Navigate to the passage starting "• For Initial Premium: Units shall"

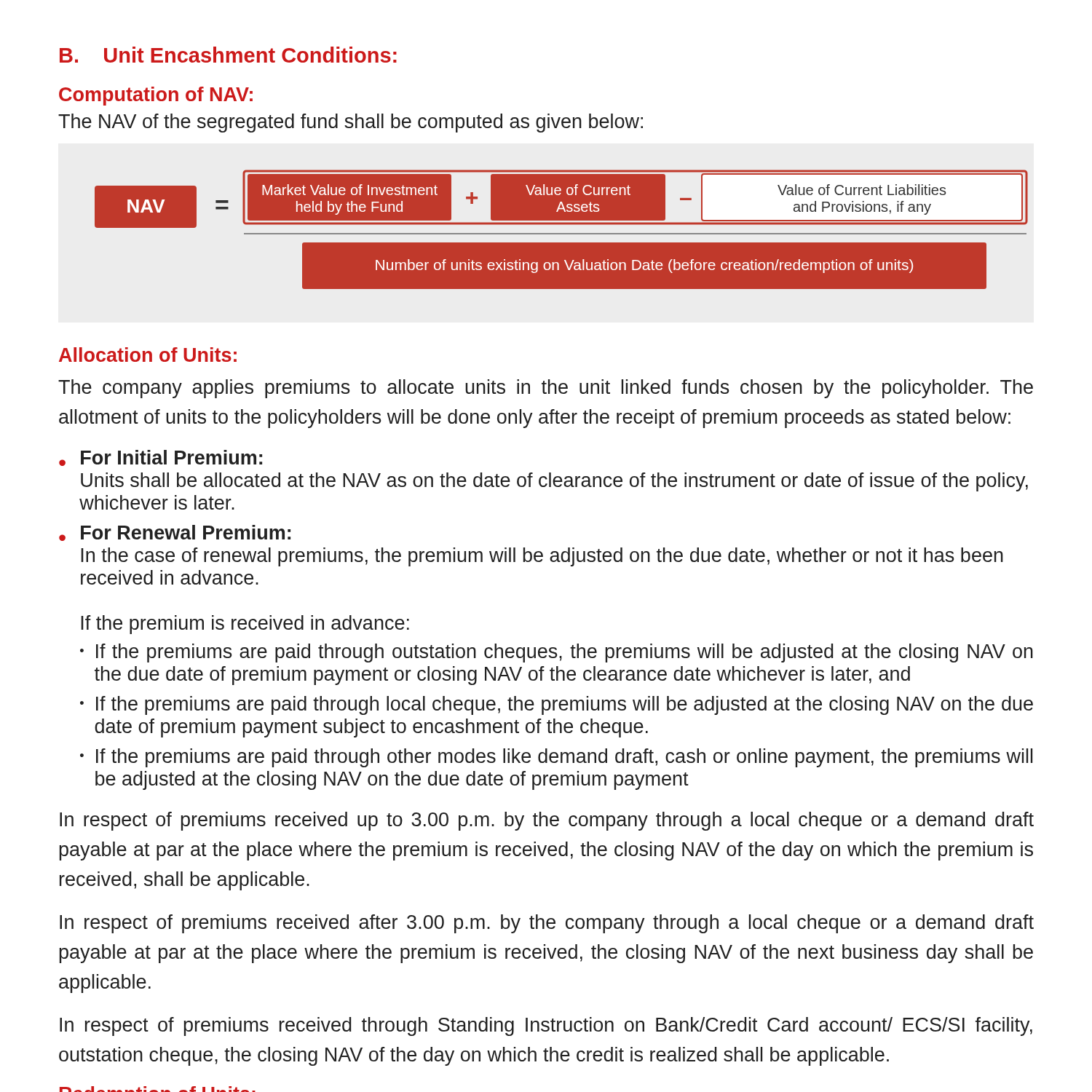click(x=546, y=481)
